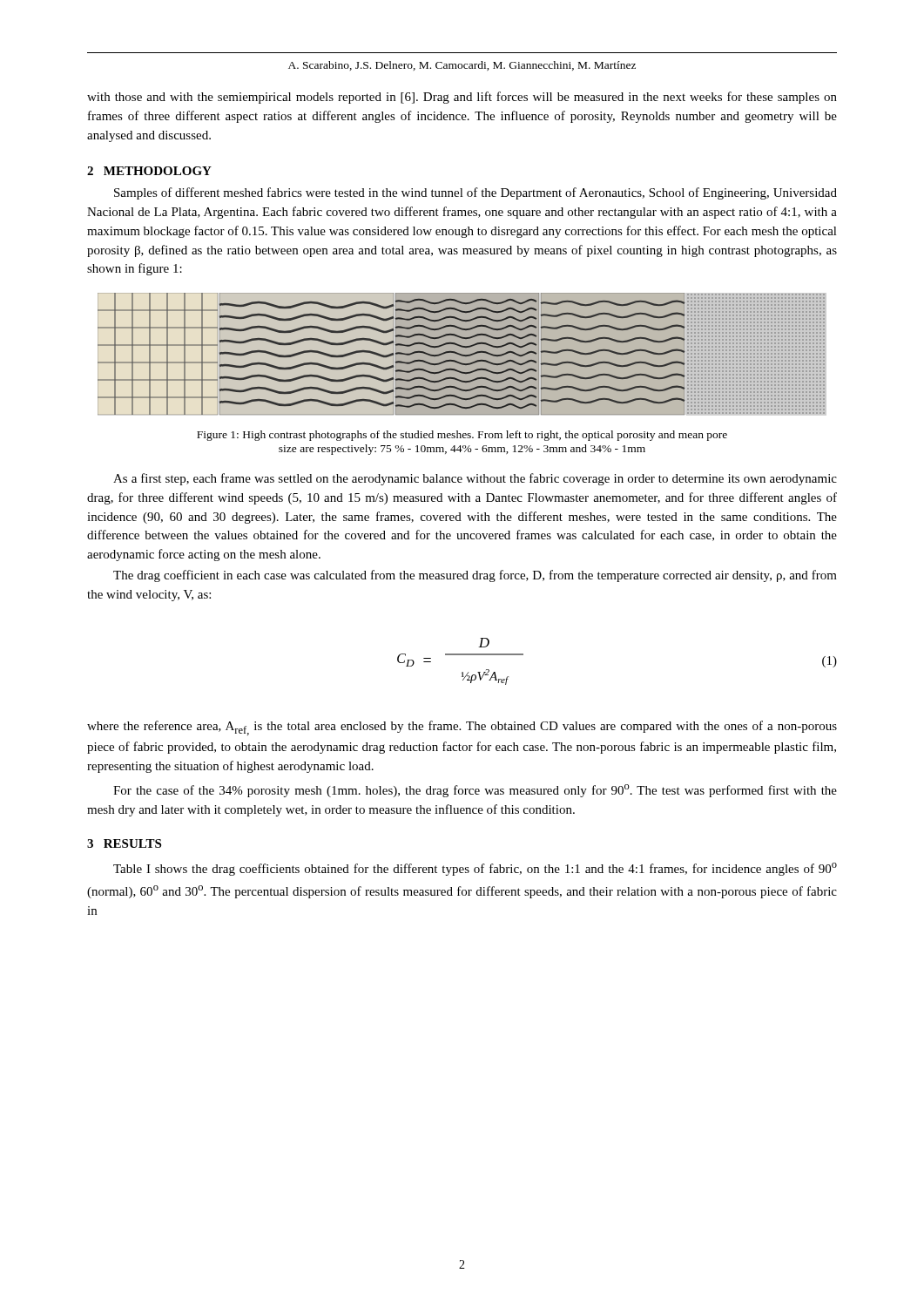This screenshot has width=924, height=1307.
Task: Locate the text block that reads "Table I shows the drag"
Action: [x=462, y=888]
